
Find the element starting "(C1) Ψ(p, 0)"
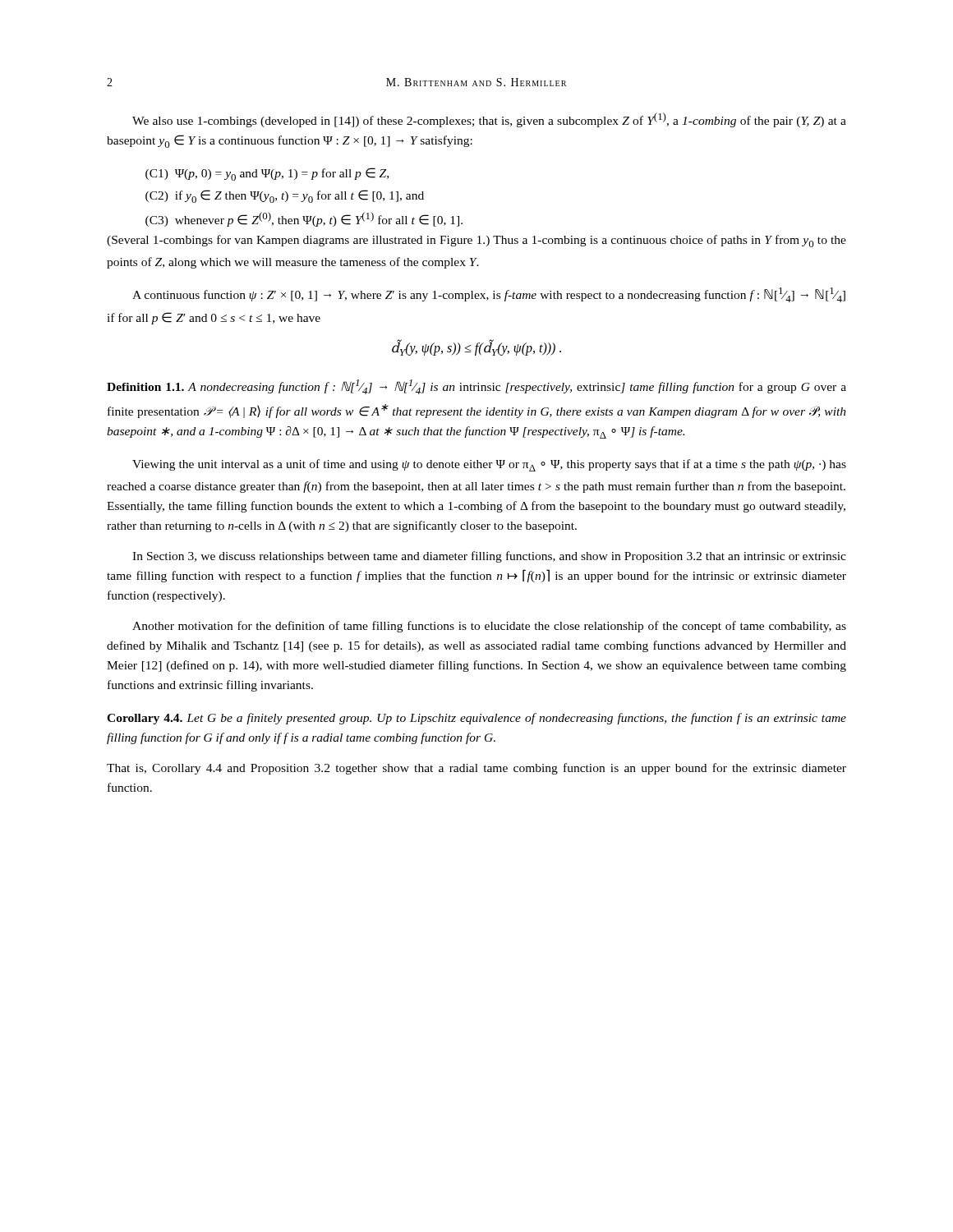[267, 174]
